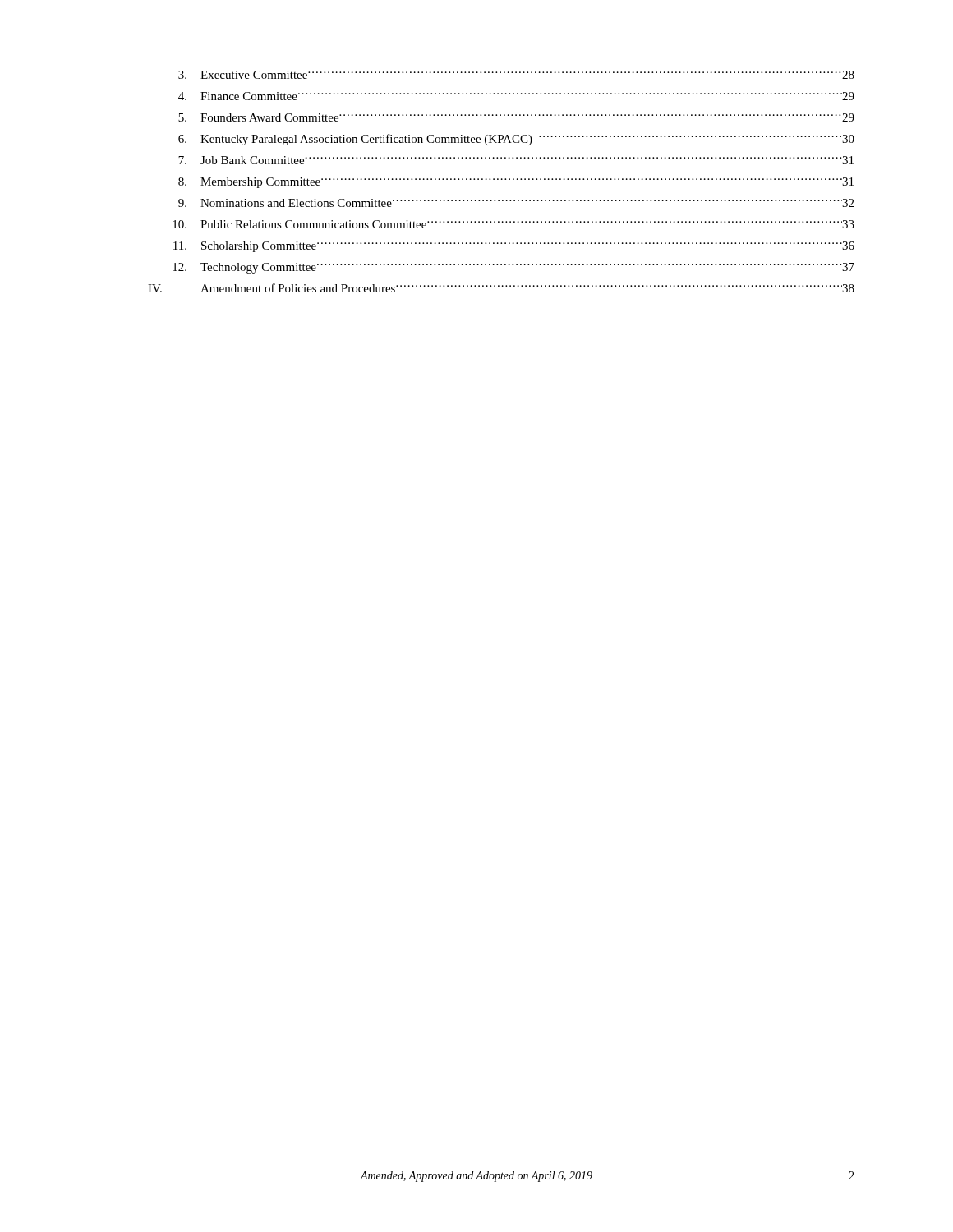Navigate to the block starting "10. Public Relations Communications Committee 33"
953x1232 pixels.
[x=501, y=223]
